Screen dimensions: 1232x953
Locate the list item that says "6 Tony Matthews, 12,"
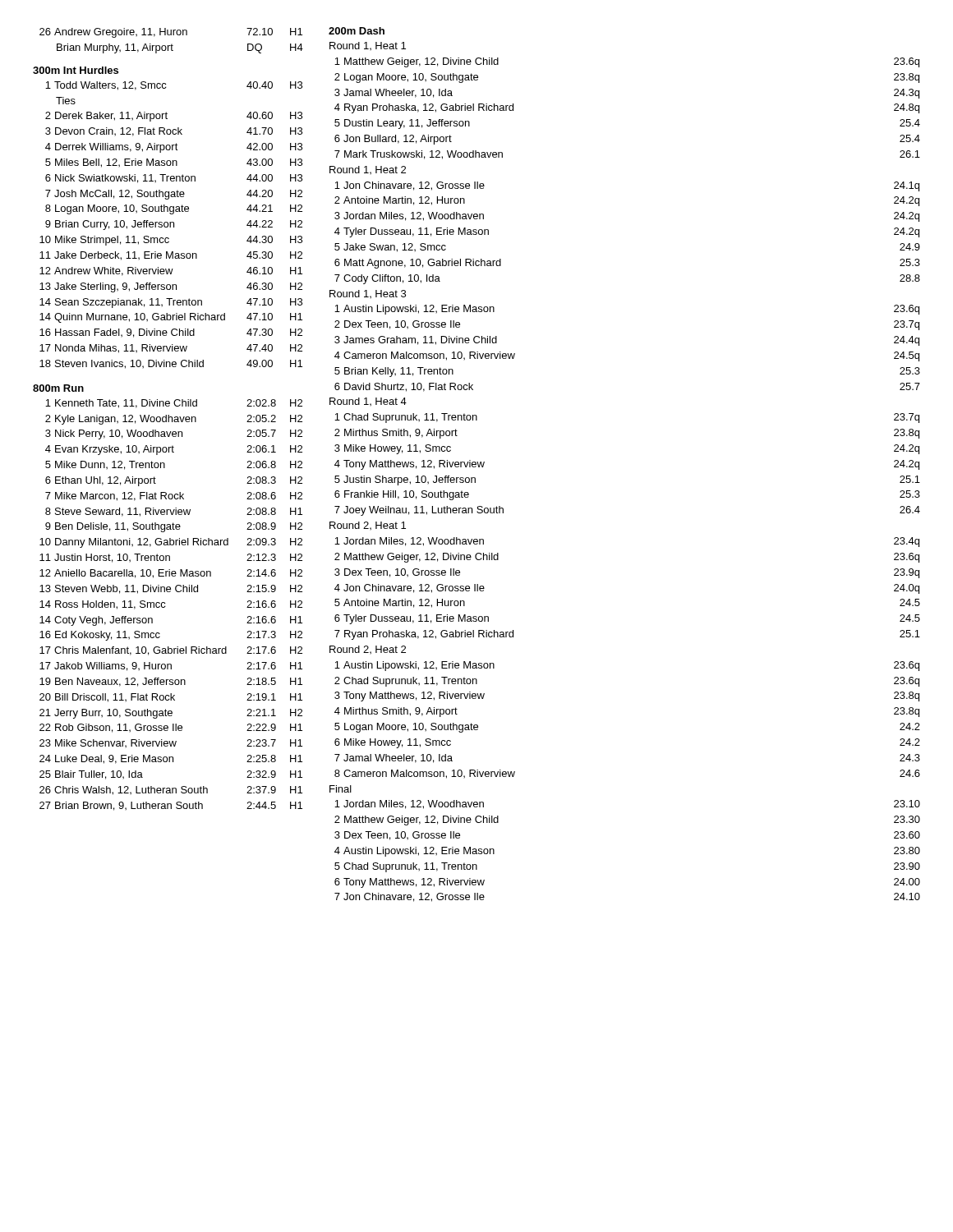[408, 883]
